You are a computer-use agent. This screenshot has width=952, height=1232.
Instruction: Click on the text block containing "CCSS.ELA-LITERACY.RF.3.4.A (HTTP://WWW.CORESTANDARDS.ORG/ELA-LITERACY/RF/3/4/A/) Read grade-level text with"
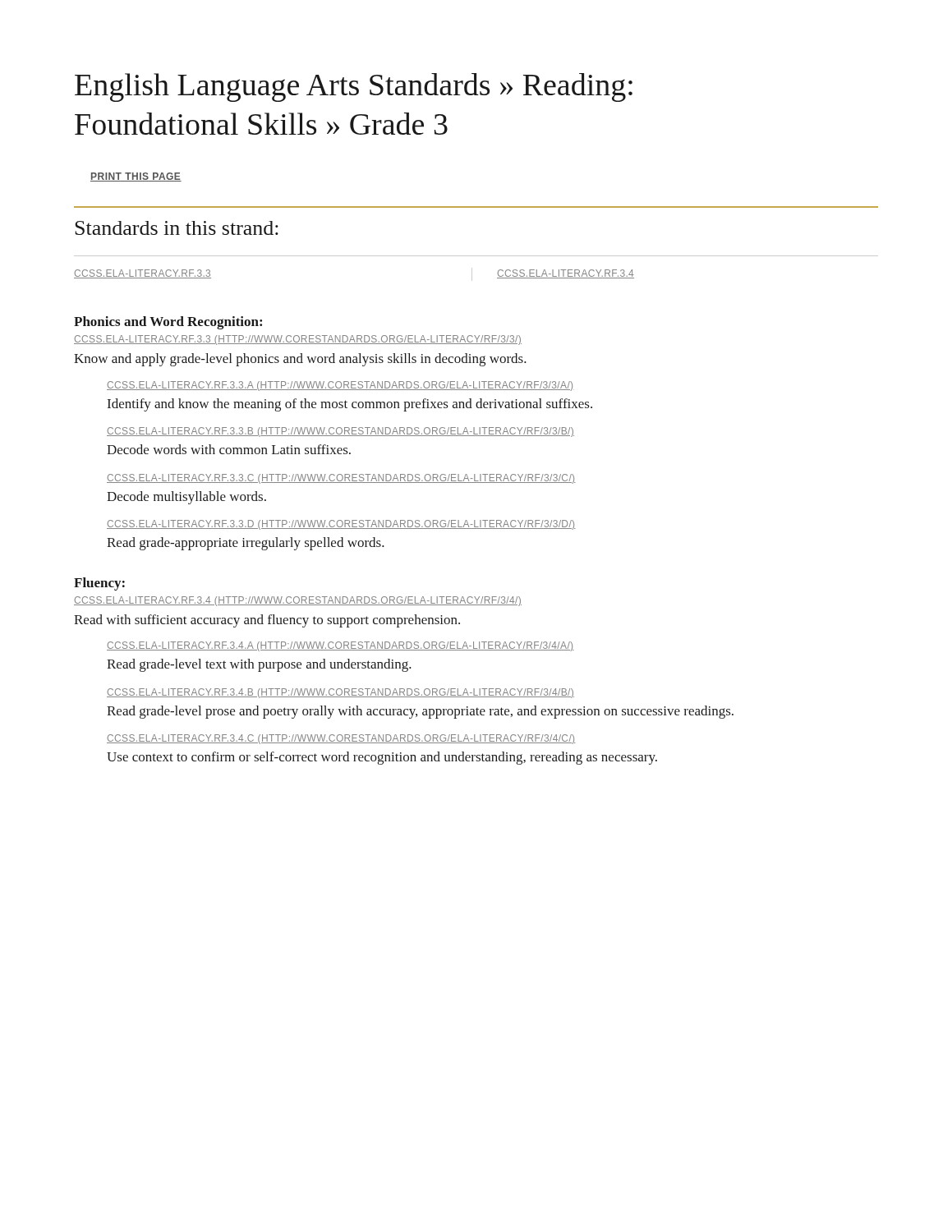tap(492, 657)
